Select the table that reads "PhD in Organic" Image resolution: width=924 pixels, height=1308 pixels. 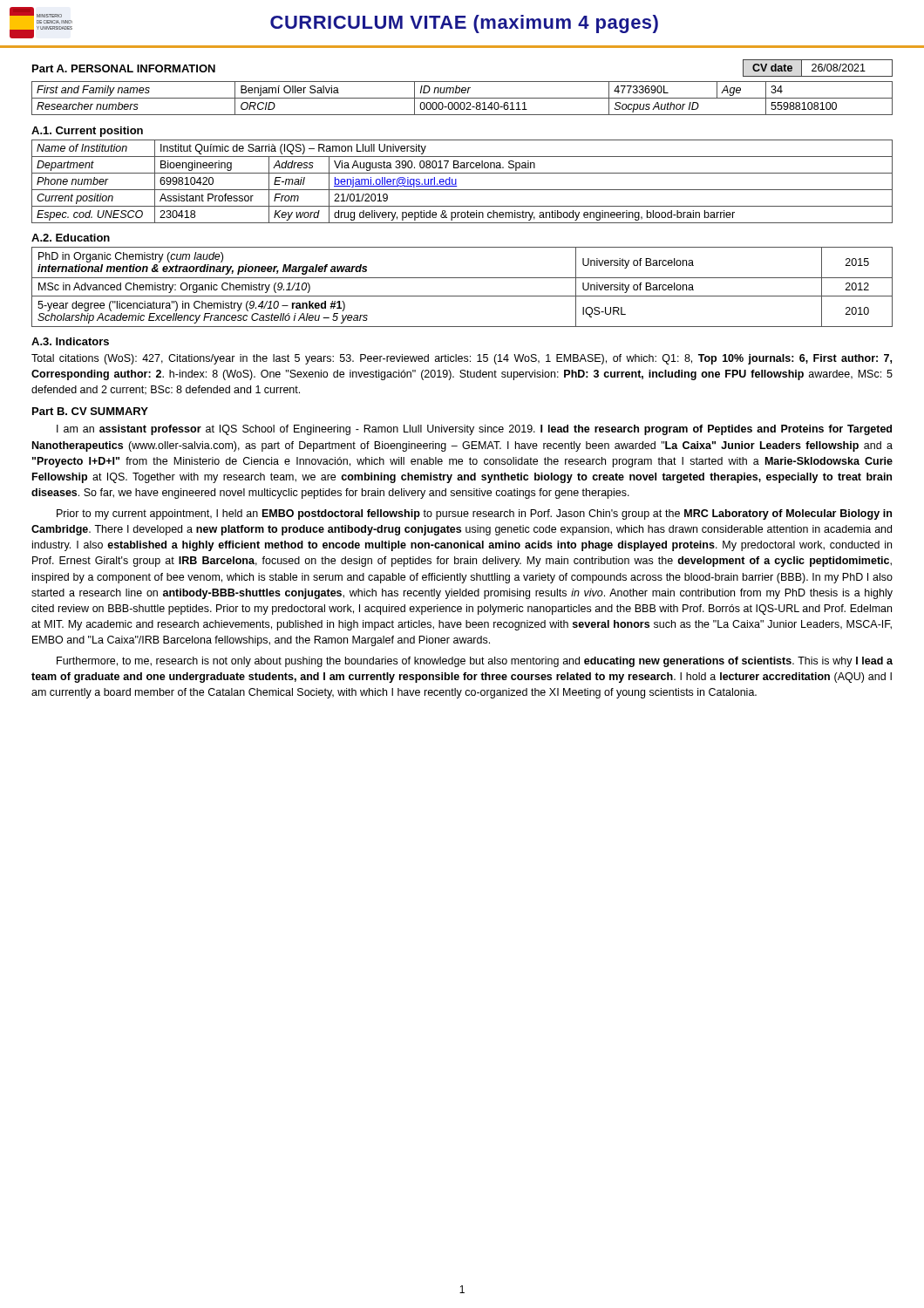click(x=462, y=287)
